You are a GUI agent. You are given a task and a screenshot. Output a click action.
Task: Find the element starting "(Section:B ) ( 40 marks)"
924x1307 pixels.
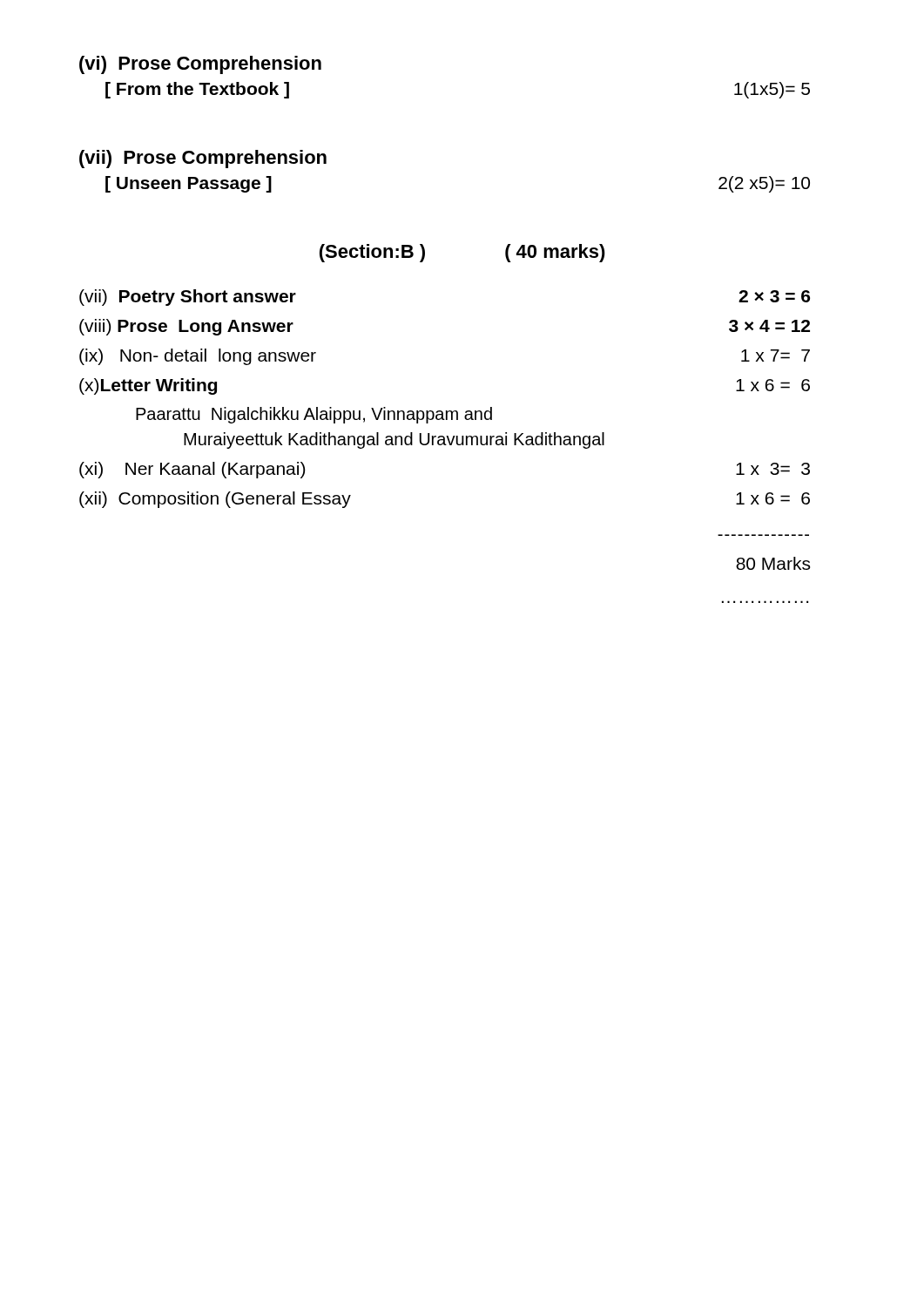point(374,253)
